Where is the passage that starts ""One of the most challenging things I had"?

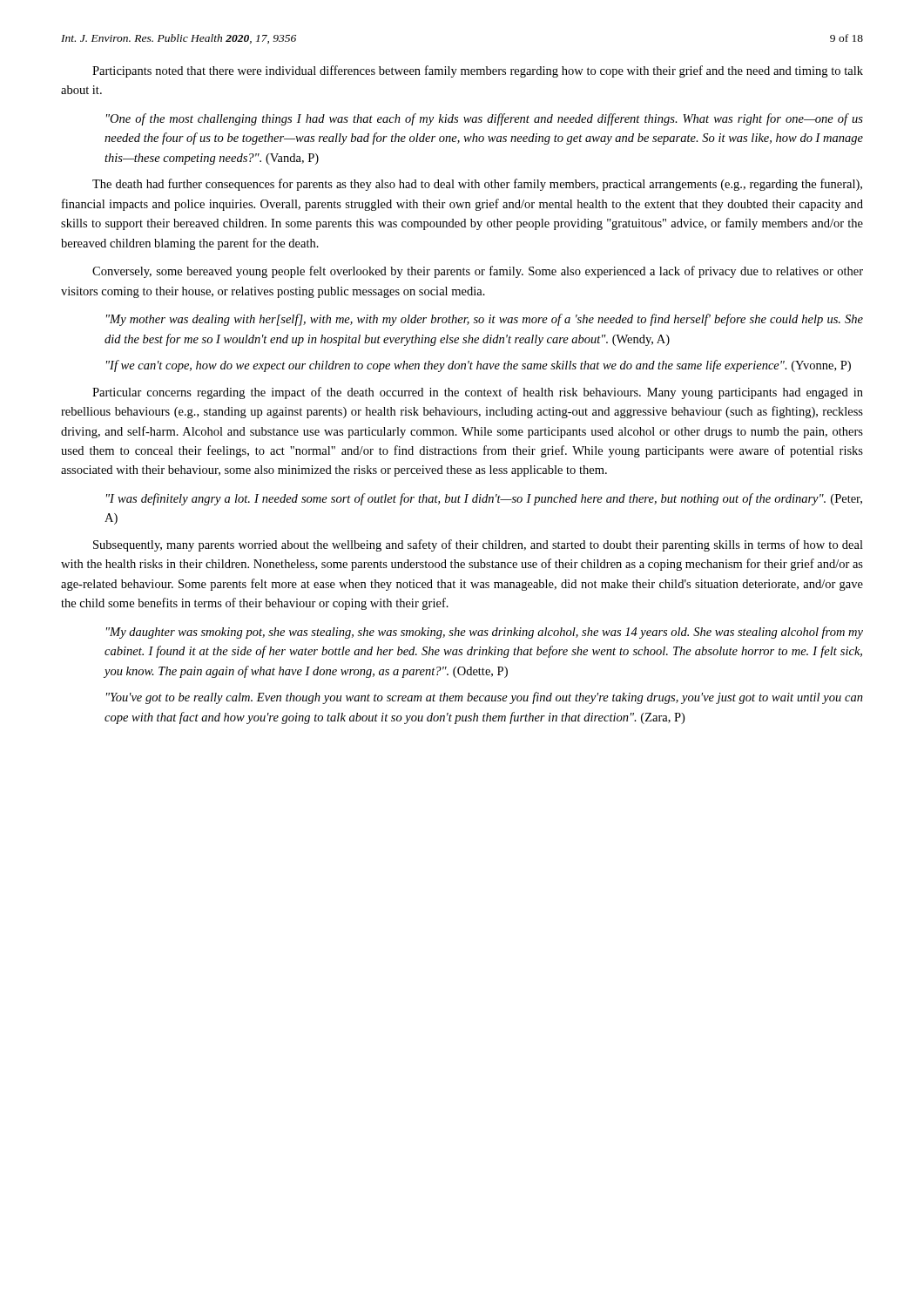484,138
